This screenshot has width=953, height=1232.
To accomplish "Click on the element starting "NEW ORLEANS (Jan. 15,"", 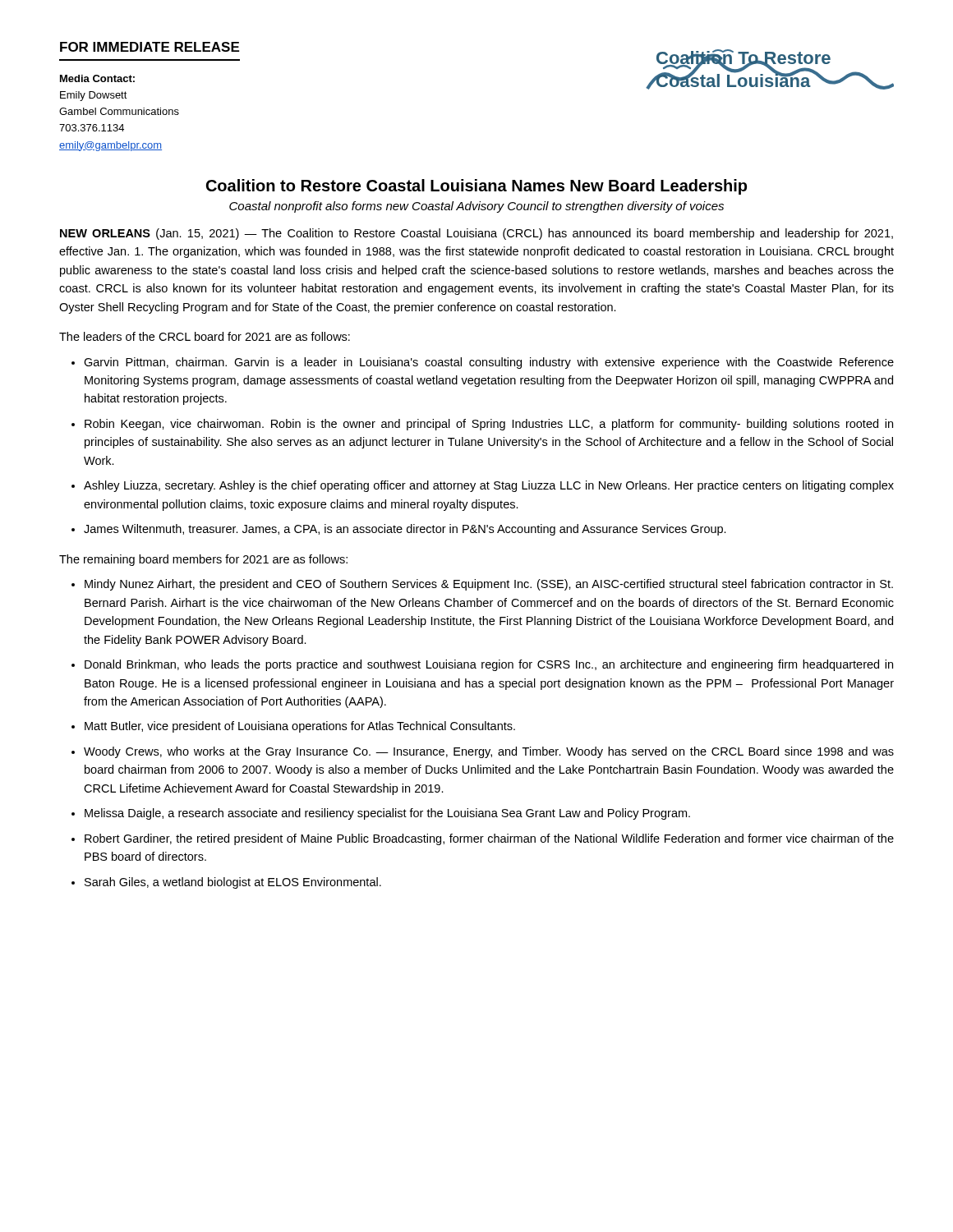I will pyautogui.click(x=476, y=270).
